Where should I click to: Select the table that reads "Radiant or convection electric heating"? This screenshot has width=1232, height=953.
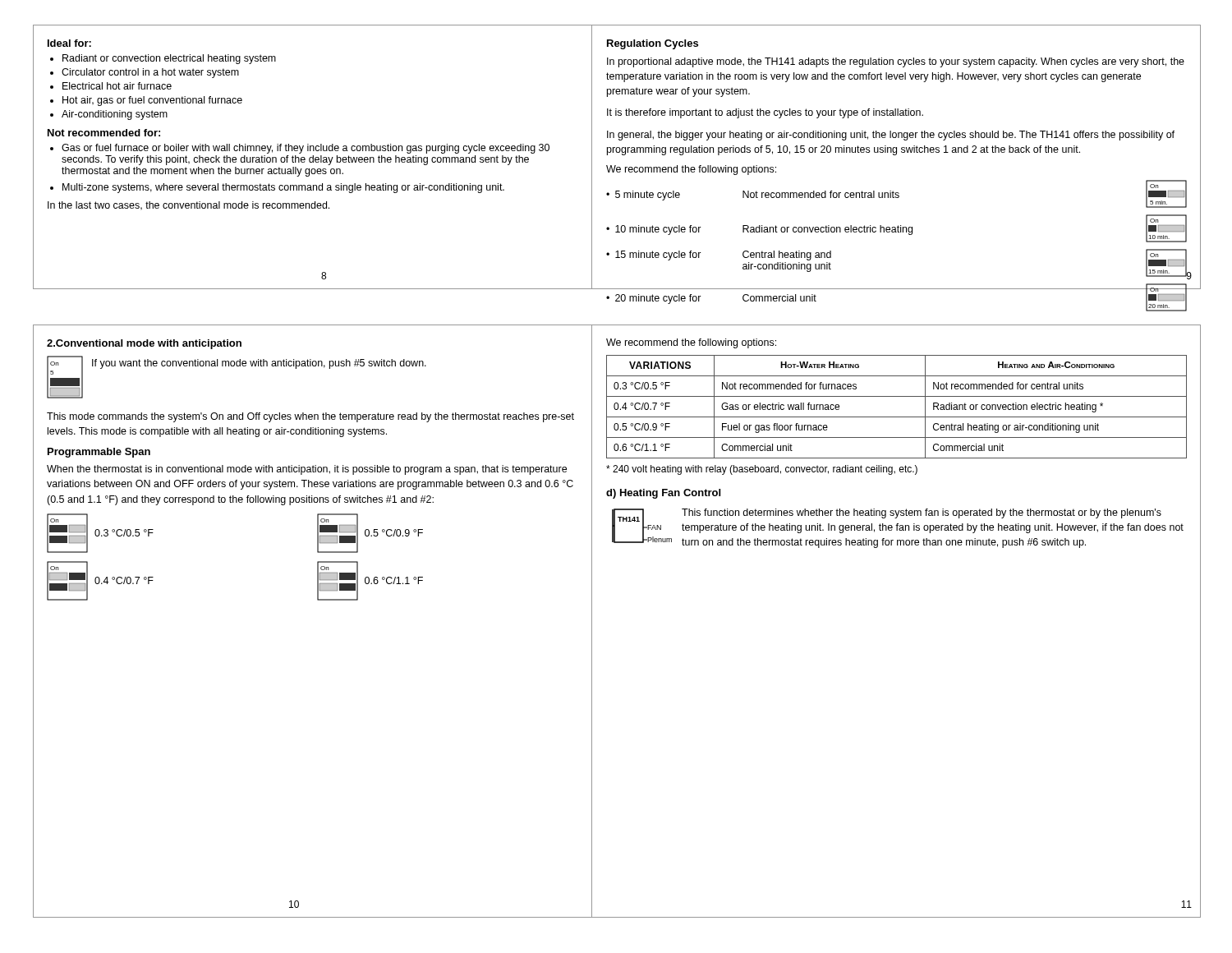(x=896, y=407)
